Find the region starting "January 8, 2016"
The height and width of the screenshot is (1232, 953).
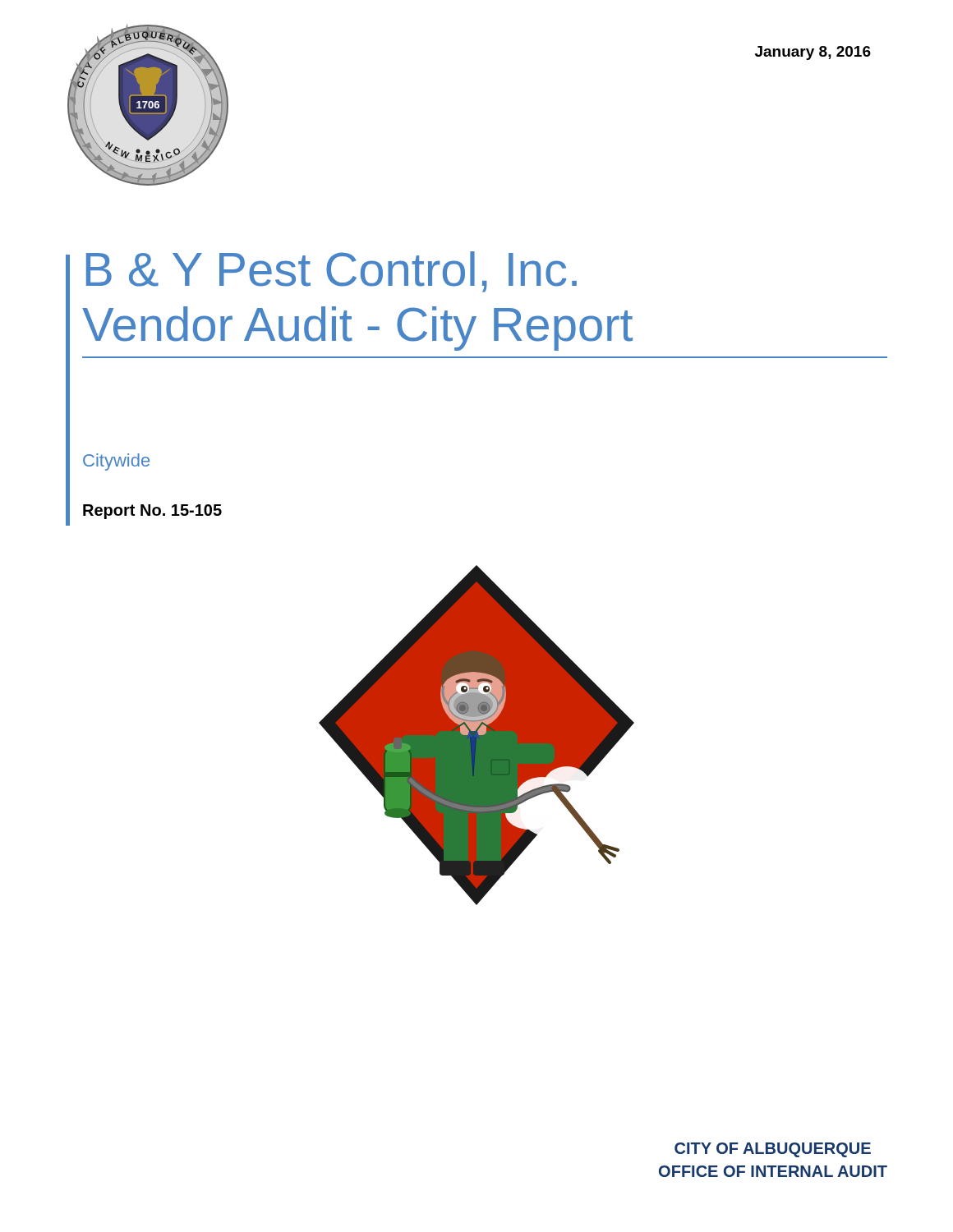click(813, 51)
